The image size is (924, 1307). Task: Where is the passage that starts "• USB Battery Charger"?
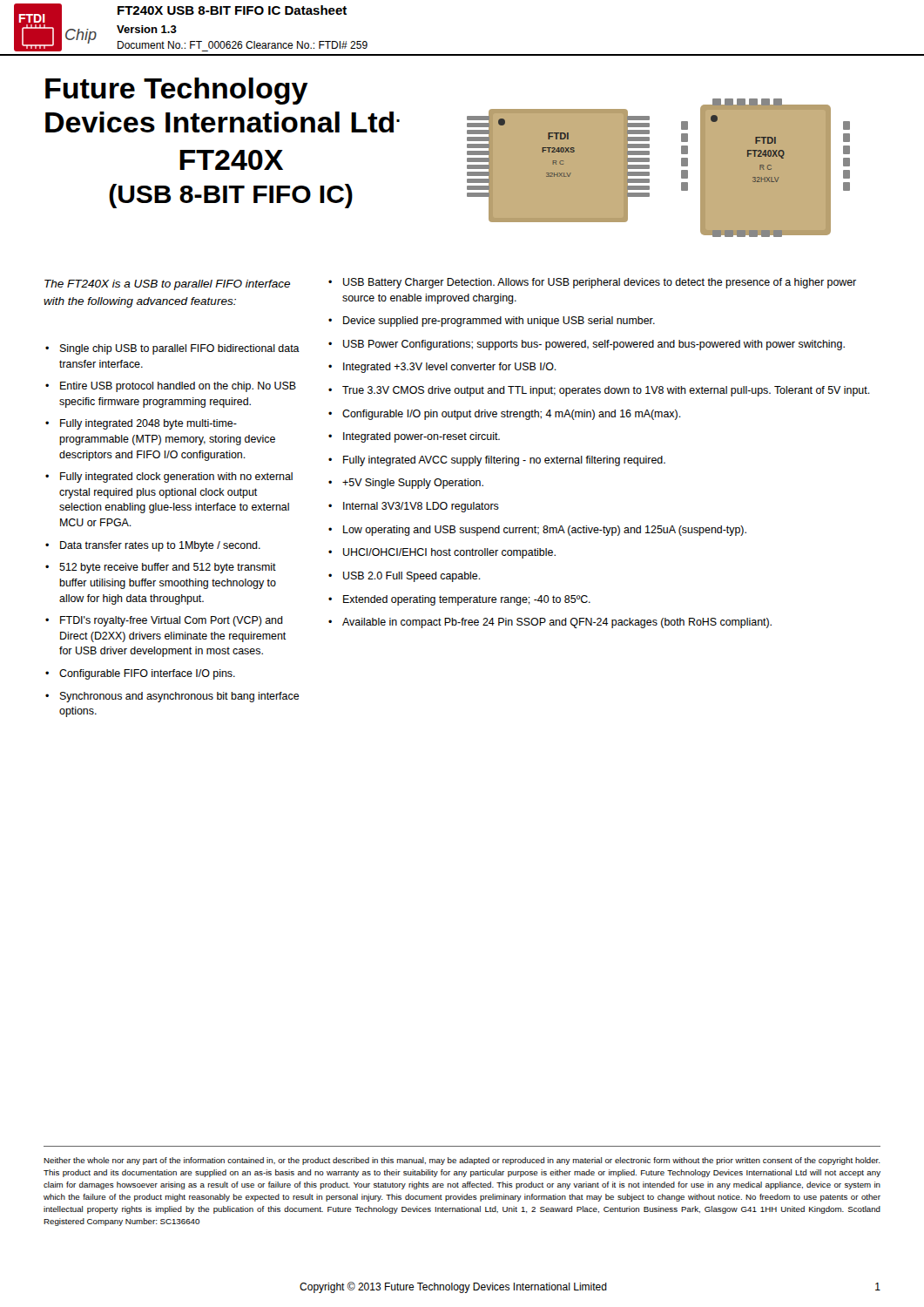pos(605,453)
